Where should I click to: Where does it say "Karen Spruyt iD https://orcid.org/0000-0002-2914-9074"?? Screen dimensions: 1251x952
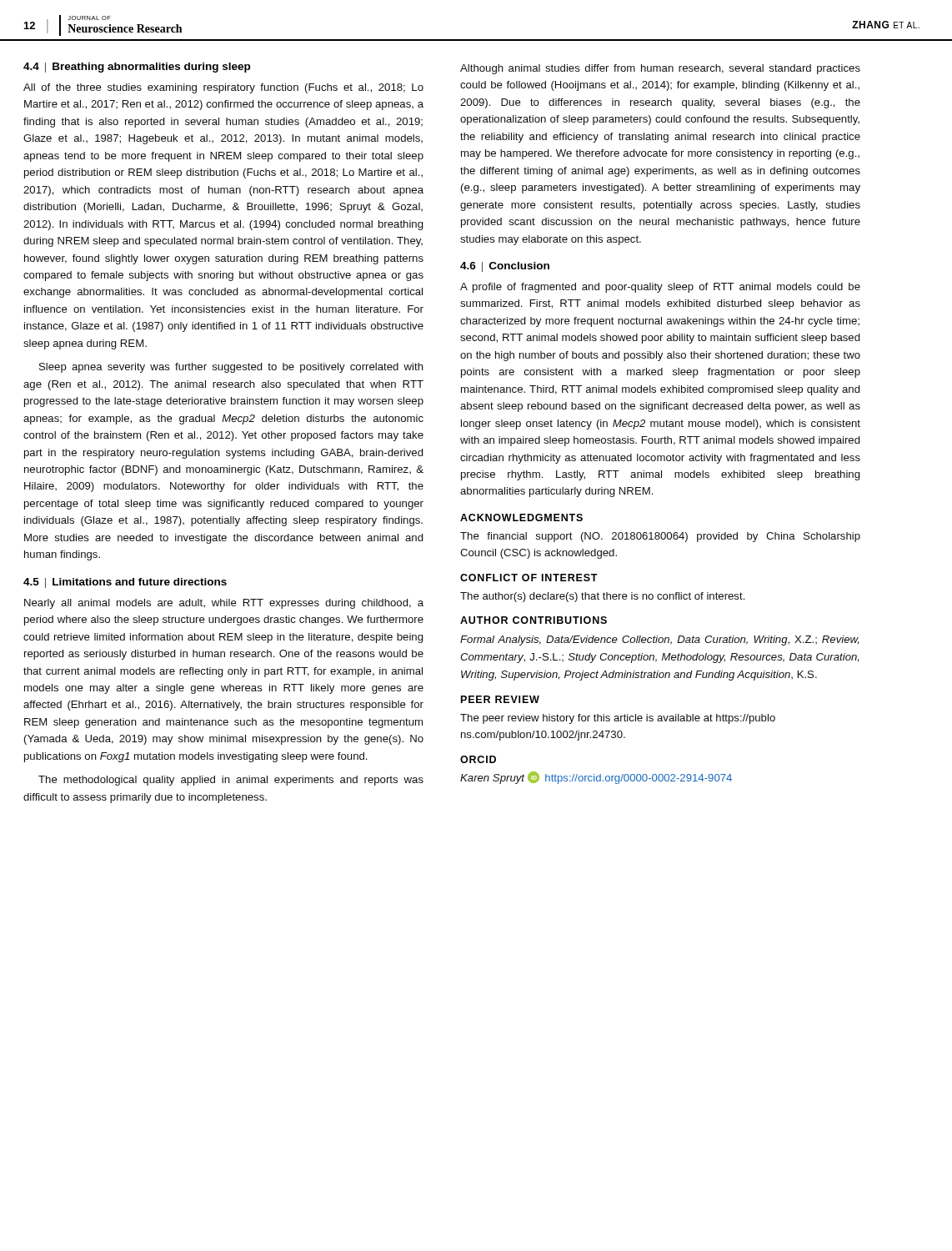(596, 777)
